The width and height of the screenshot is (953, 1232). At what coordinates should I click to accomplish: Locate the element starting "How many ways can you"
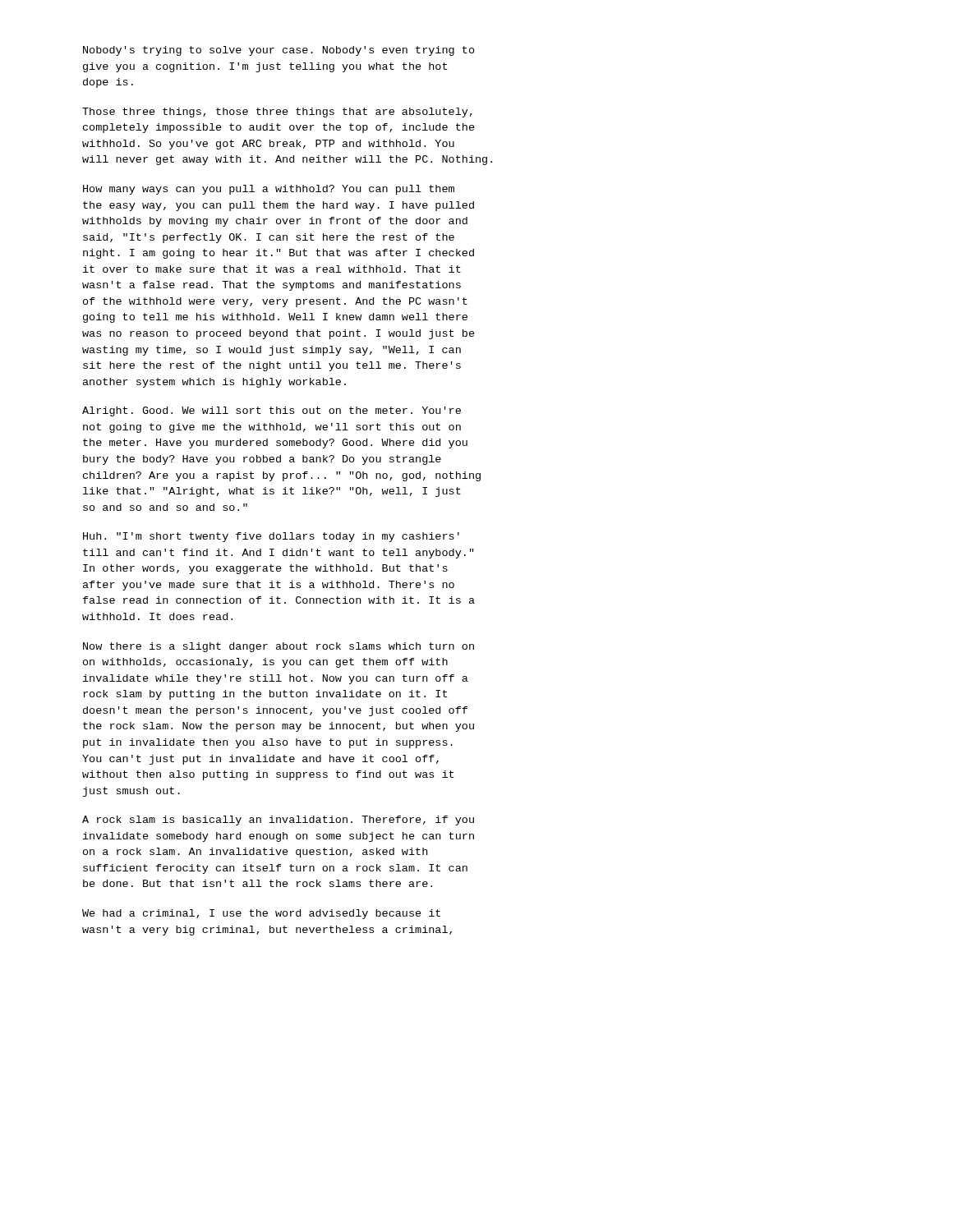pyautogui.click(x=279, y=286)
